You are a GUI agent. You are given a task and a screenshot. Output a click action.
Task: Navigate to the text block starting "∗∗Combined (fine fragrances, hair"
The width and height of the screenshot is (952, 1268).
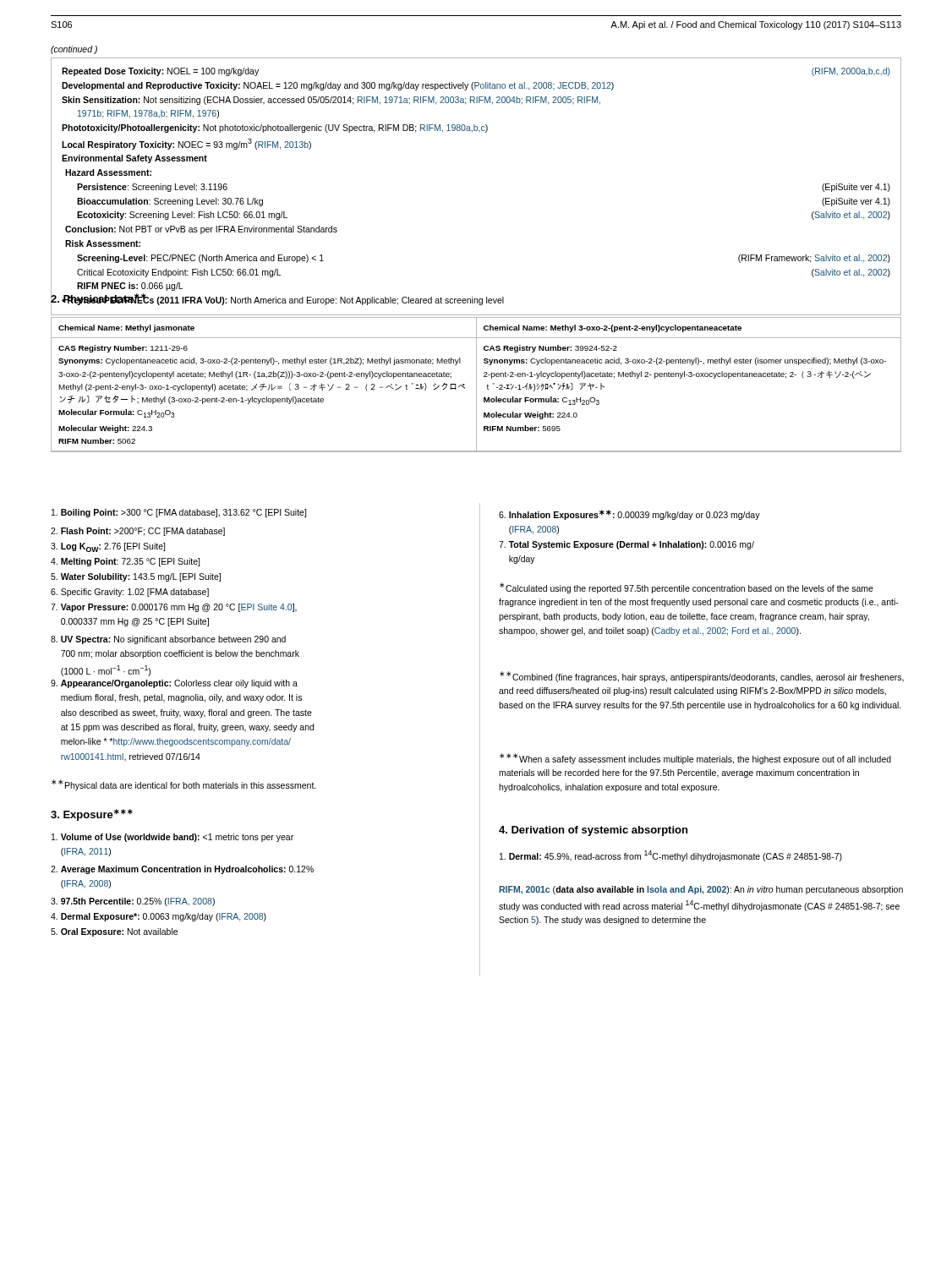[x=701, y=690]
